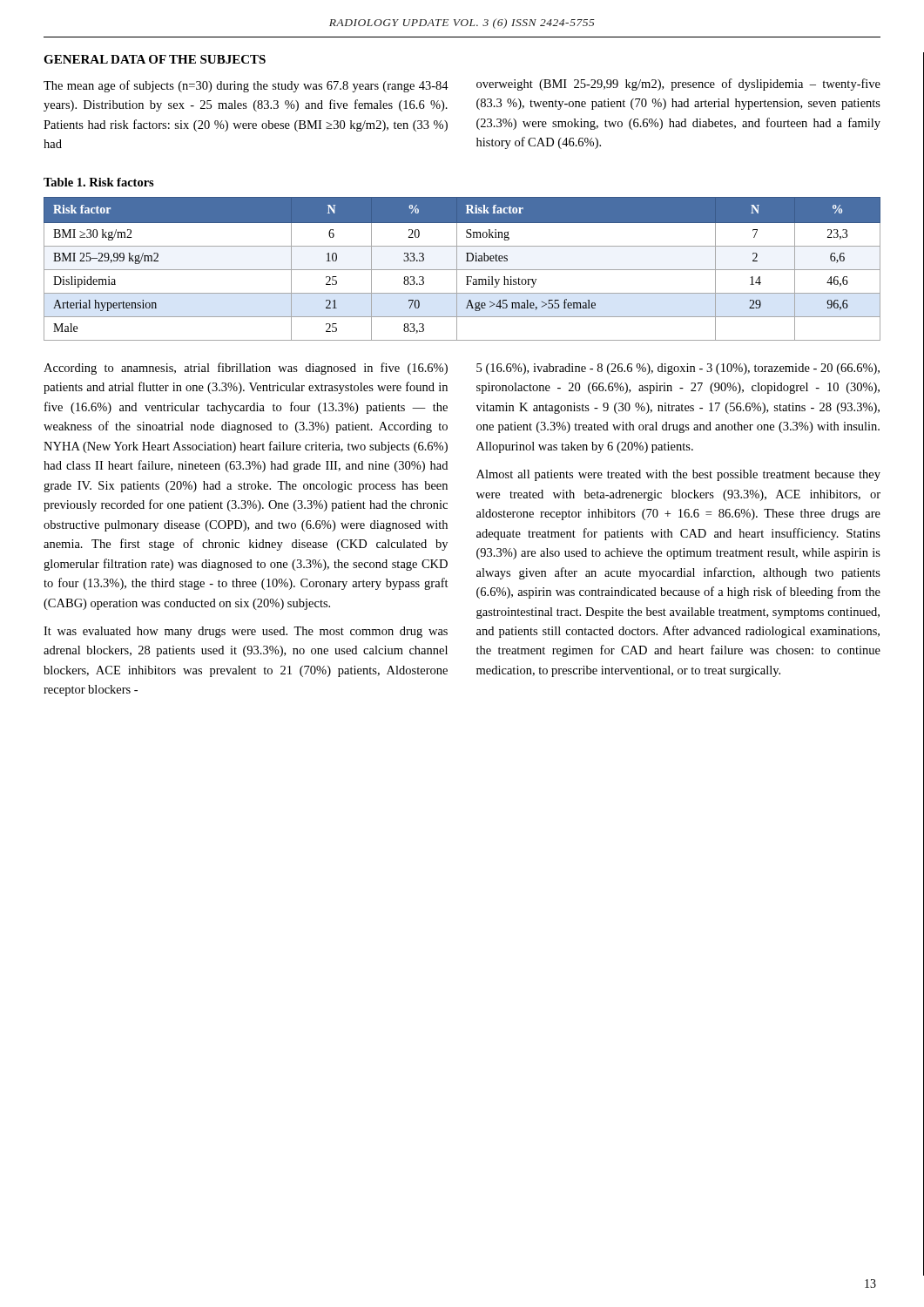The width and height of the screenshot is (924, 1307).
Task: Click on the block starting "According to anamnesis,"
Action: click(246, 485)
